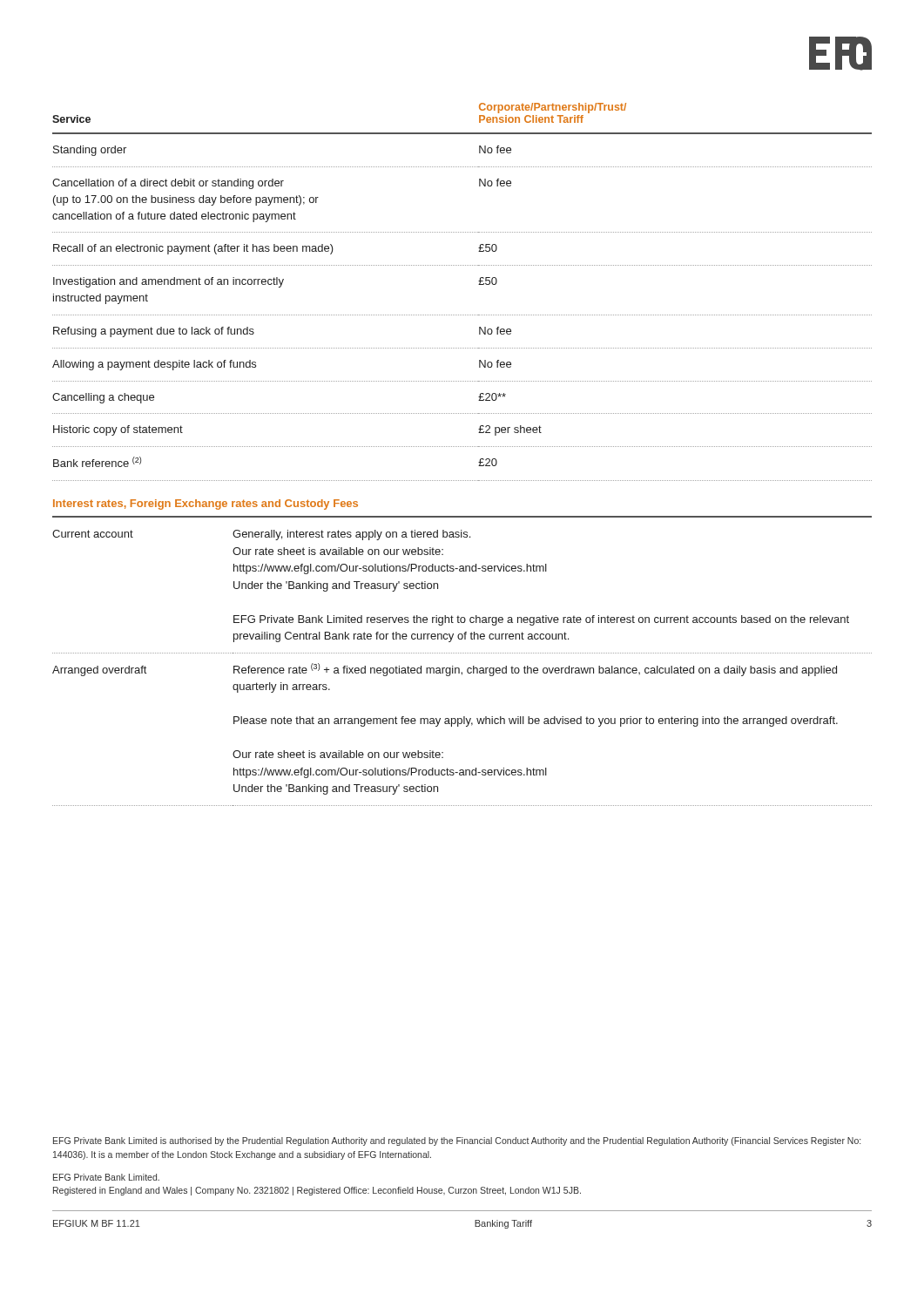Find the table that mentions "No fee"

pos(462,289)
